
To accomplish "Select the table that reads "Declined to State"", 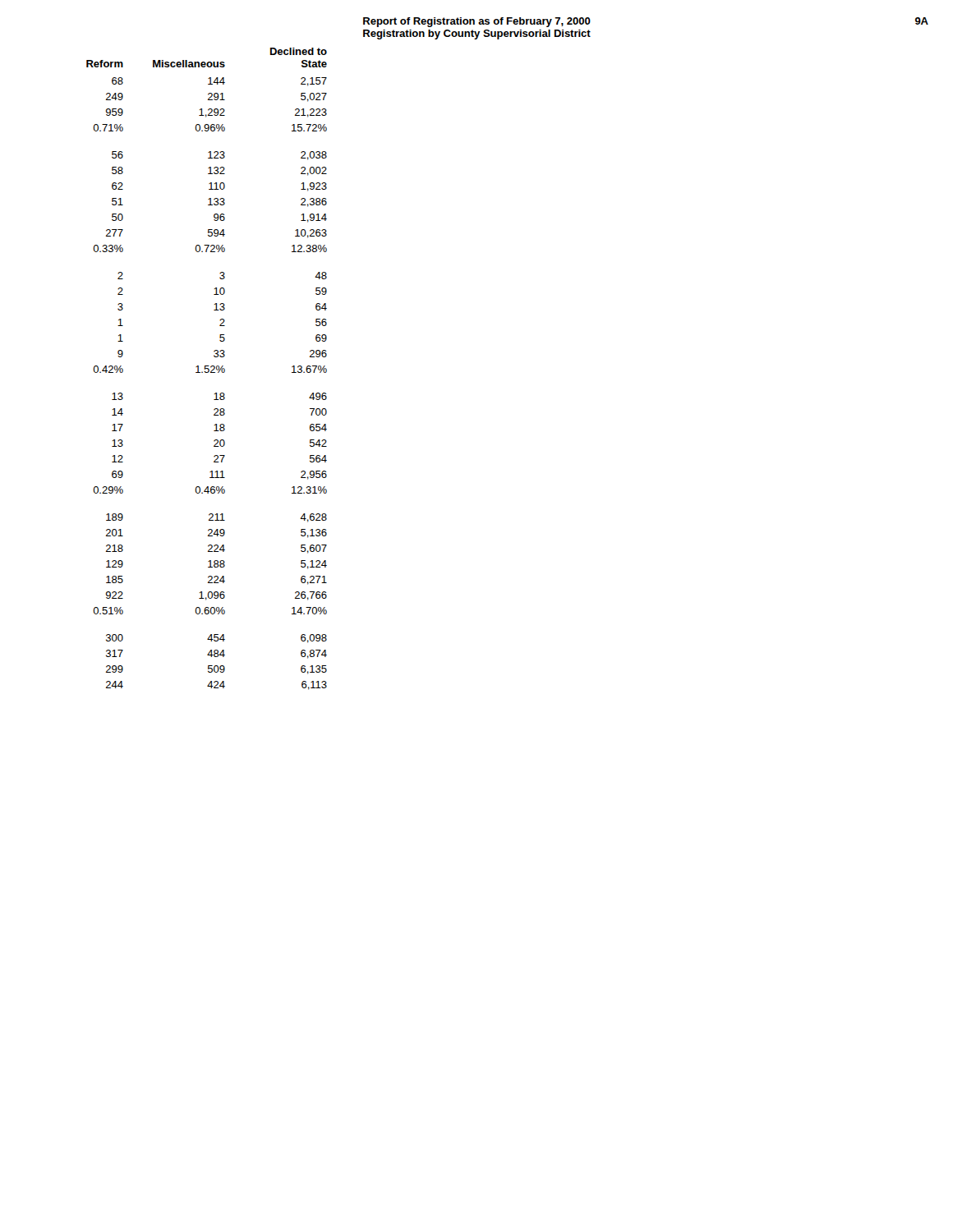I will click(214, 369).
